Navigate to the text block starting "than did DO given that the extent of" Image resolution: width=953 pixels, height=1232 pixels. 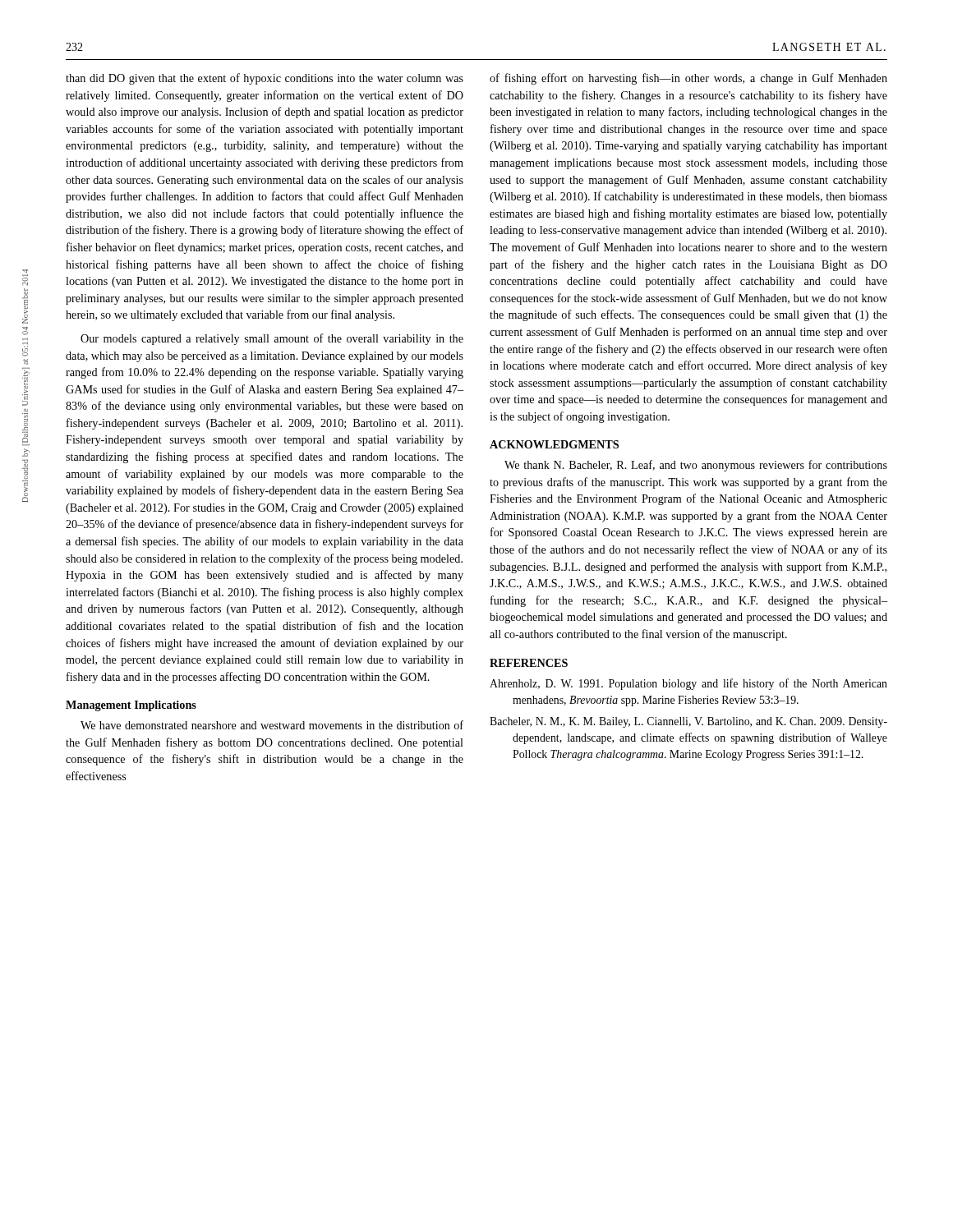pyautogui.click(x=265, y=197)
